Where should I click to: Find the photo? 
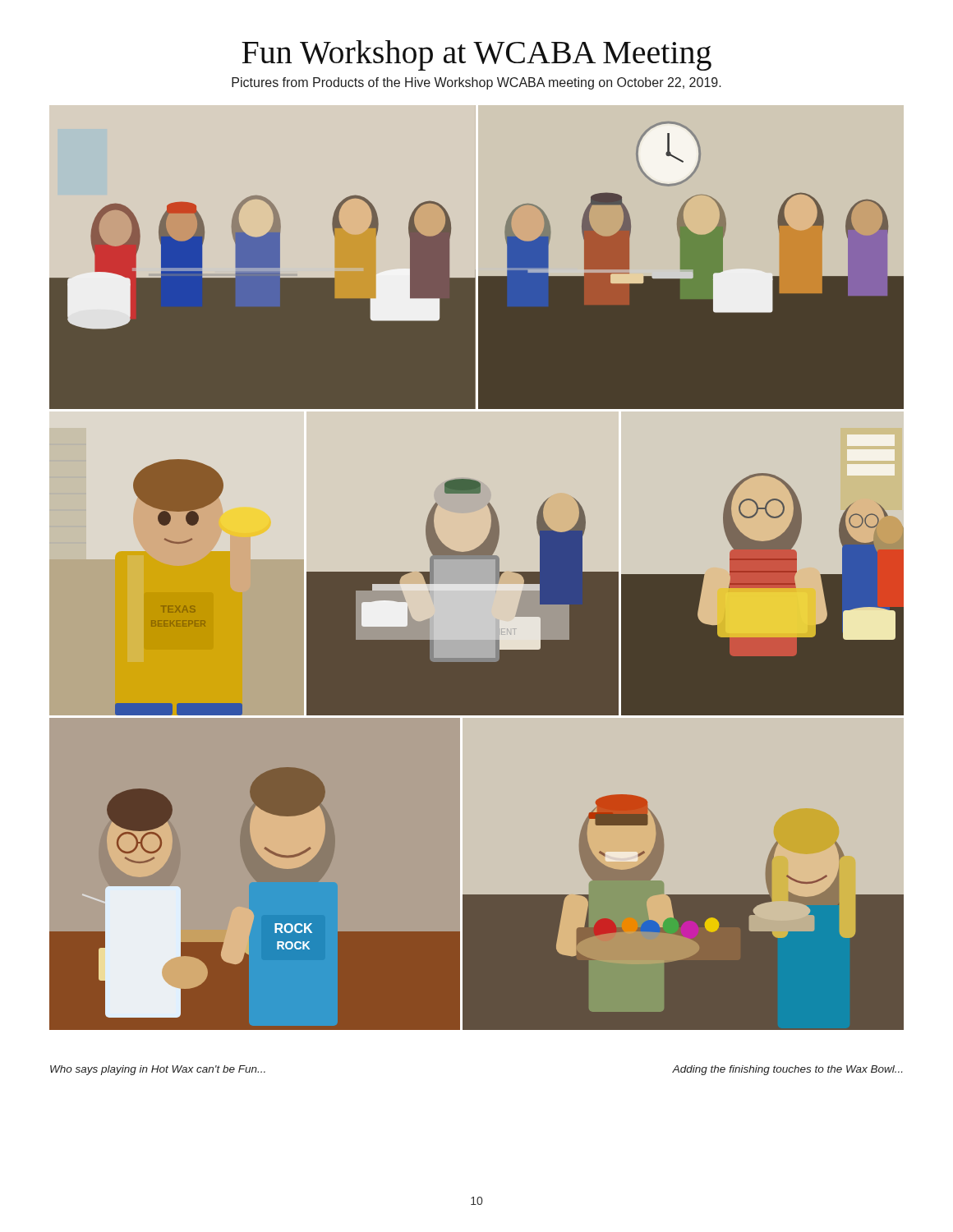(476, 582)
